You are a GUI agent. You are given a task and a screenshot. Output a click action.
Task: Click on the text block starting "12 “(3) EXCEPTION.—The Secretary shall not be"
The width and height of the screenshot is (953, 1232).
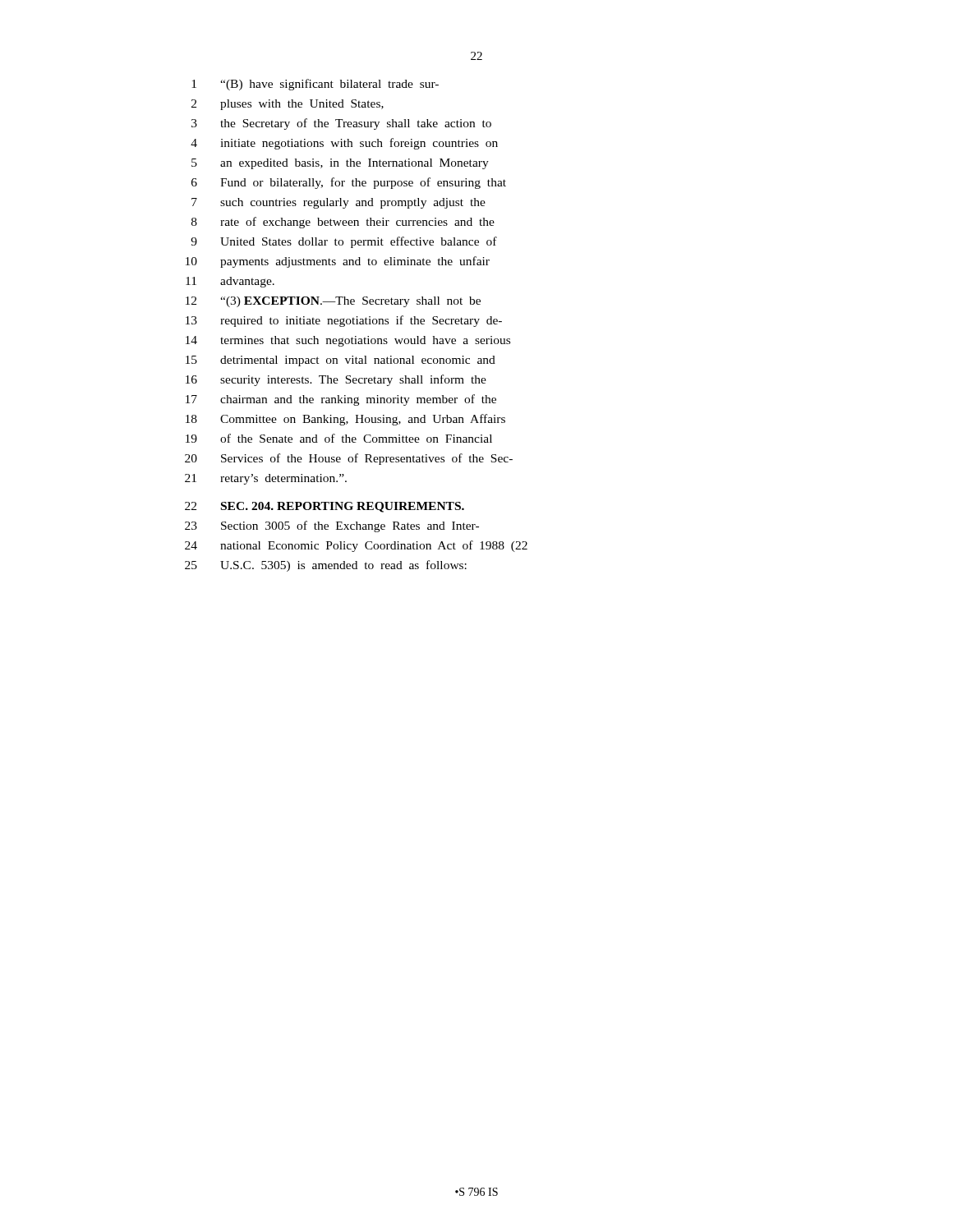[333, 302]
